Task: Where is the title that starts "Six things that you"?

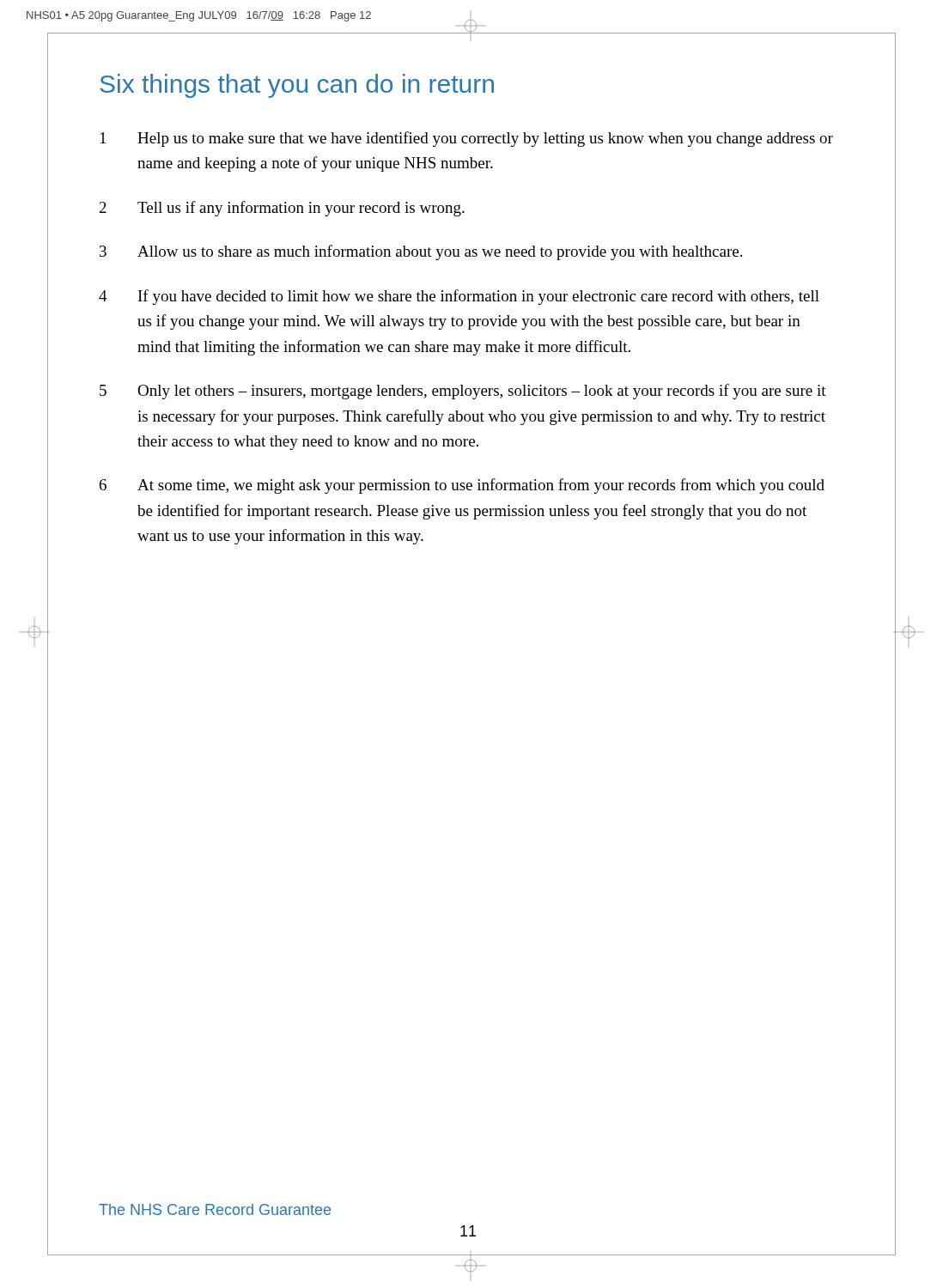Action: pyautogui.click(x=468, y=84)
